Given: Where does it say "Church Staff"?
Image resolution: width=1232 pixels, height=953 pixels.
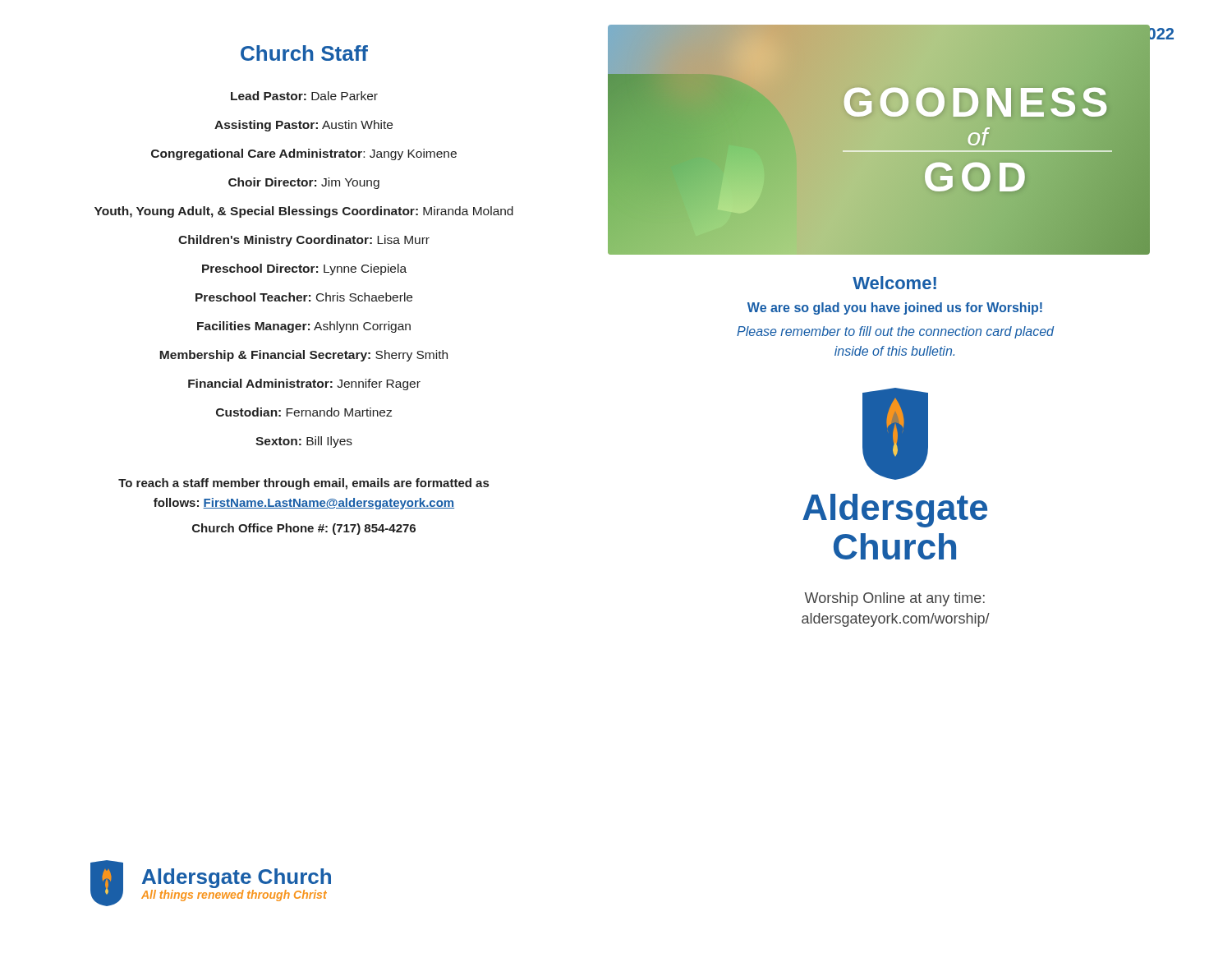Looking at the screenshot, I should pos(304,53).
